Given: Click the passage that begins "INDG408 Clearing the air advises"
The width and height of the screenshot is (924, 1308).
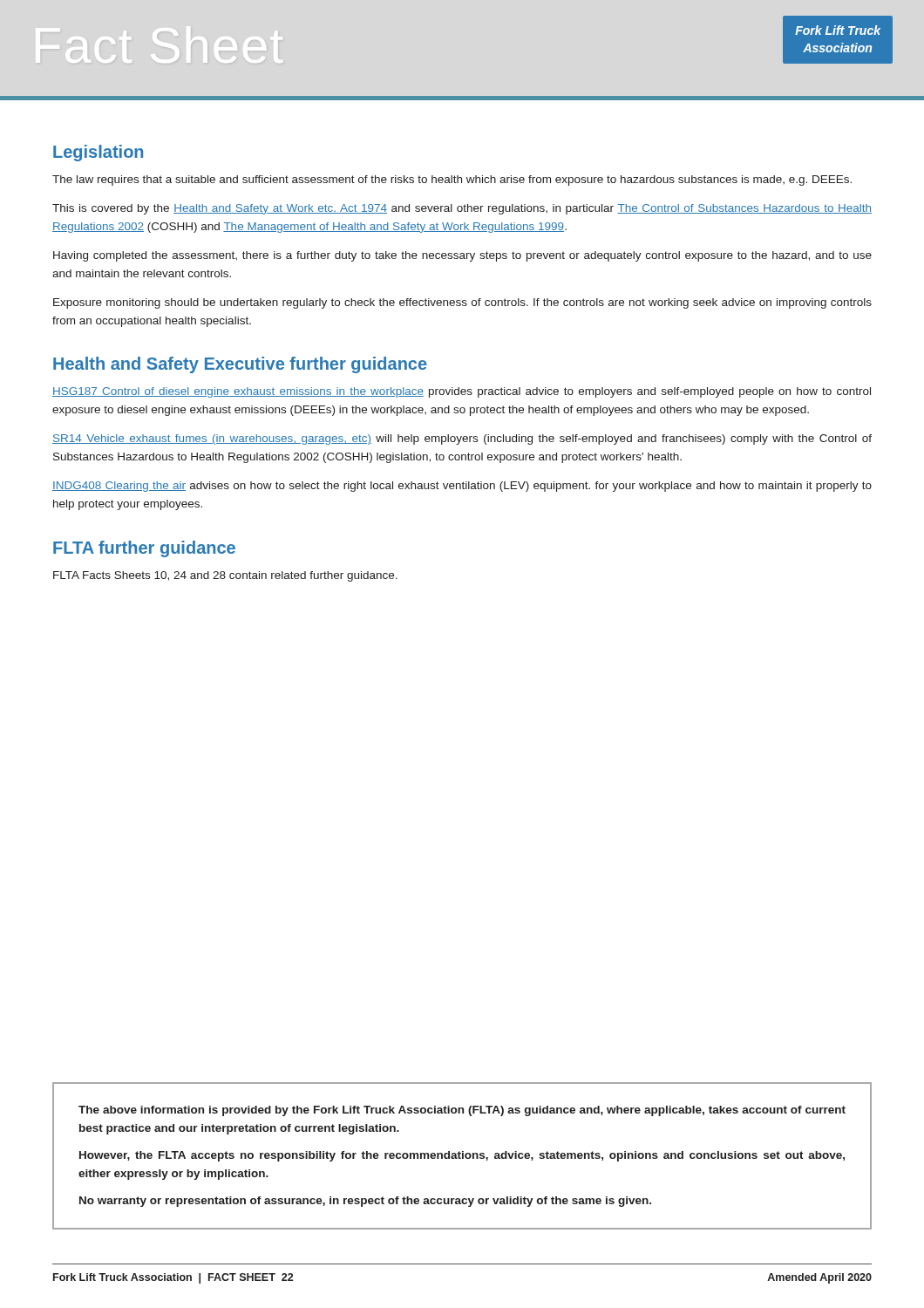Looking at the screenshot, I should pos(462,494).
